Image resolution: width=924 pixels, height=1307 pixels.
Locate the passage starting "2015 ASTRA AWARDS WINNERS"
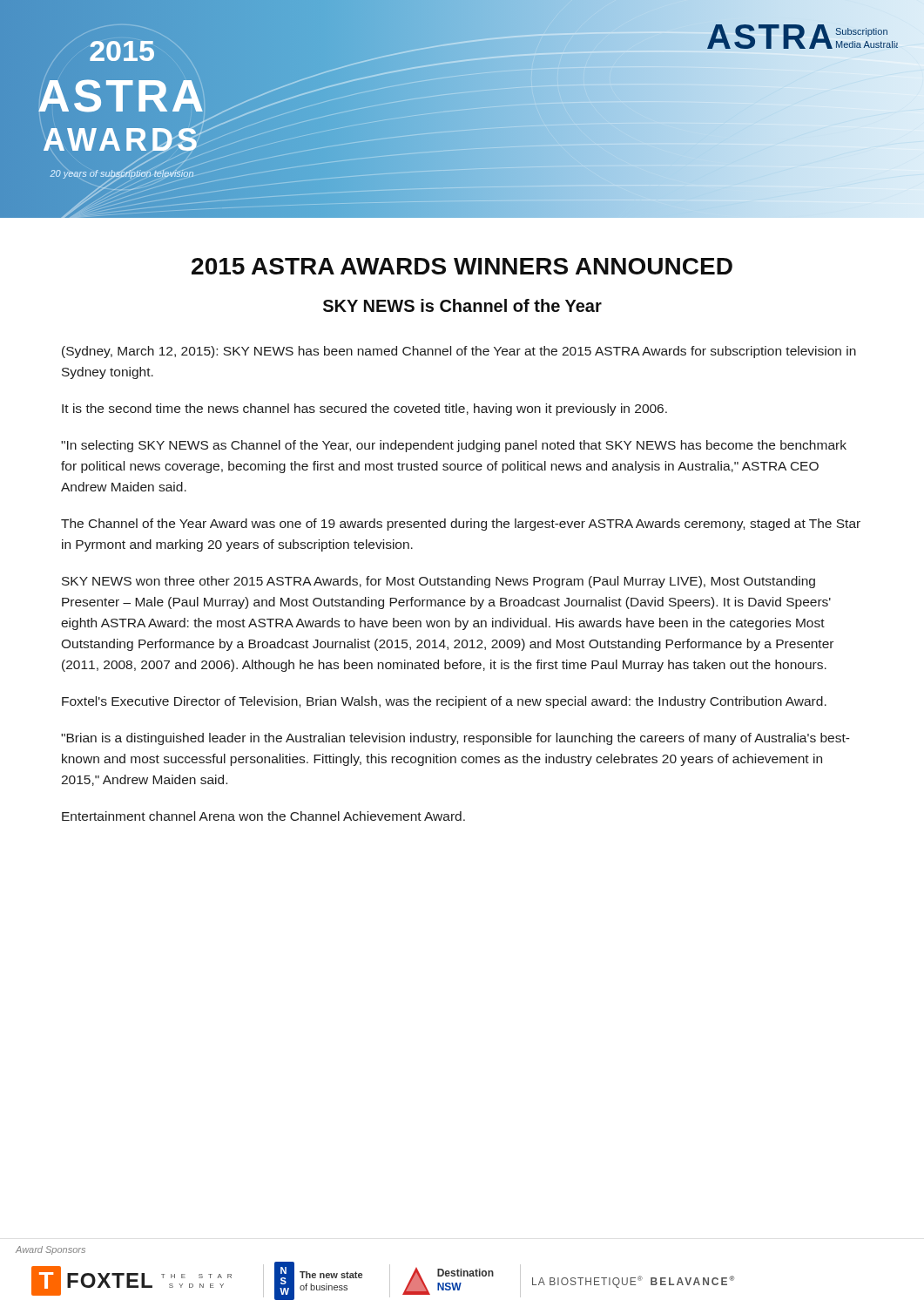pyautogui.click(x=462, y=267)
